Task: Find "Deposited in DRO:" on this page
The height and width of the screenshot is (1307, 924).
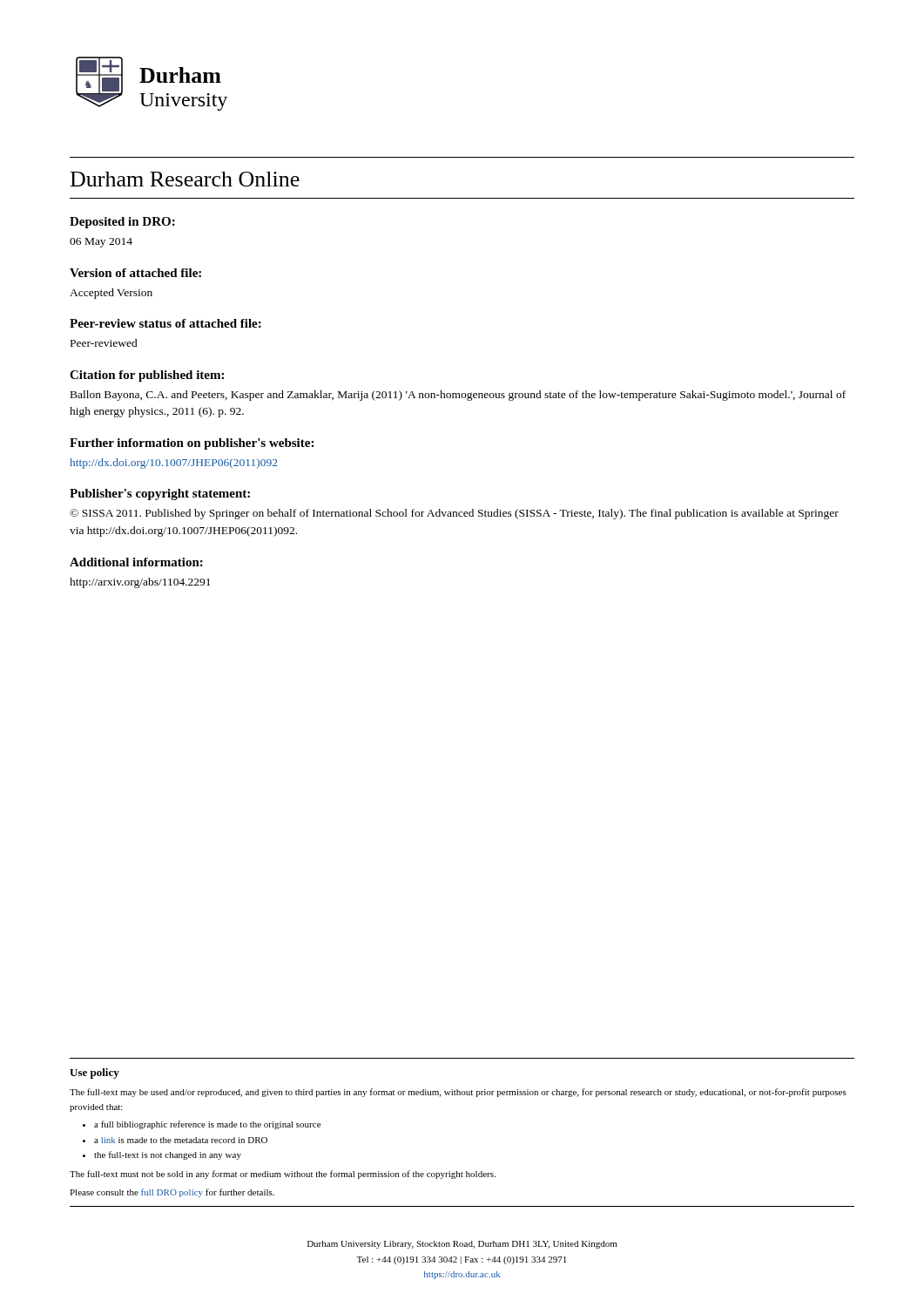Action: (x=122, y=223)
